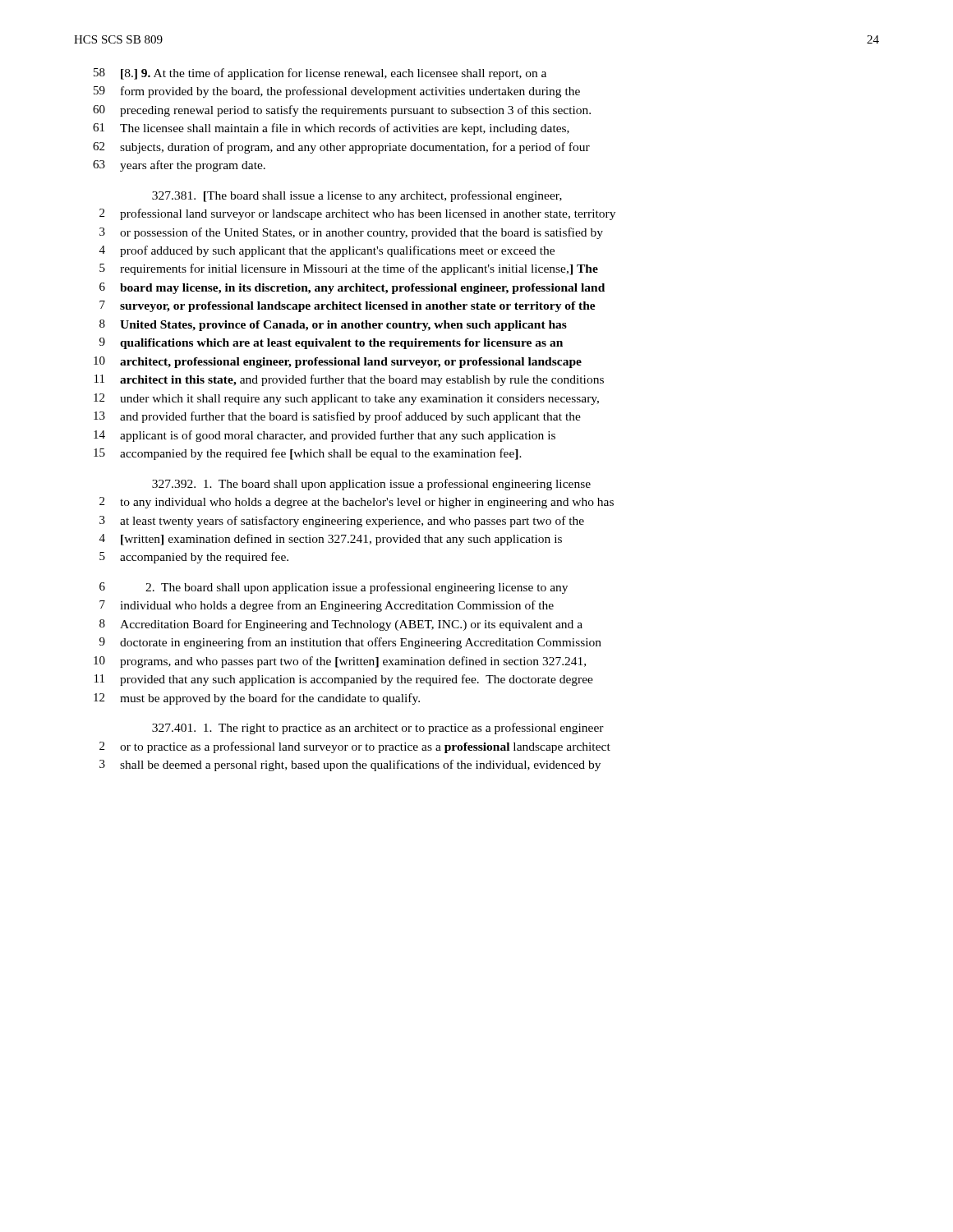The width and height of the screenshot is (953, 1232).
Task: Click on the text block that says "381. [The board shall issue a license to"
Action: pyautogui.click(x=476, y=324)
